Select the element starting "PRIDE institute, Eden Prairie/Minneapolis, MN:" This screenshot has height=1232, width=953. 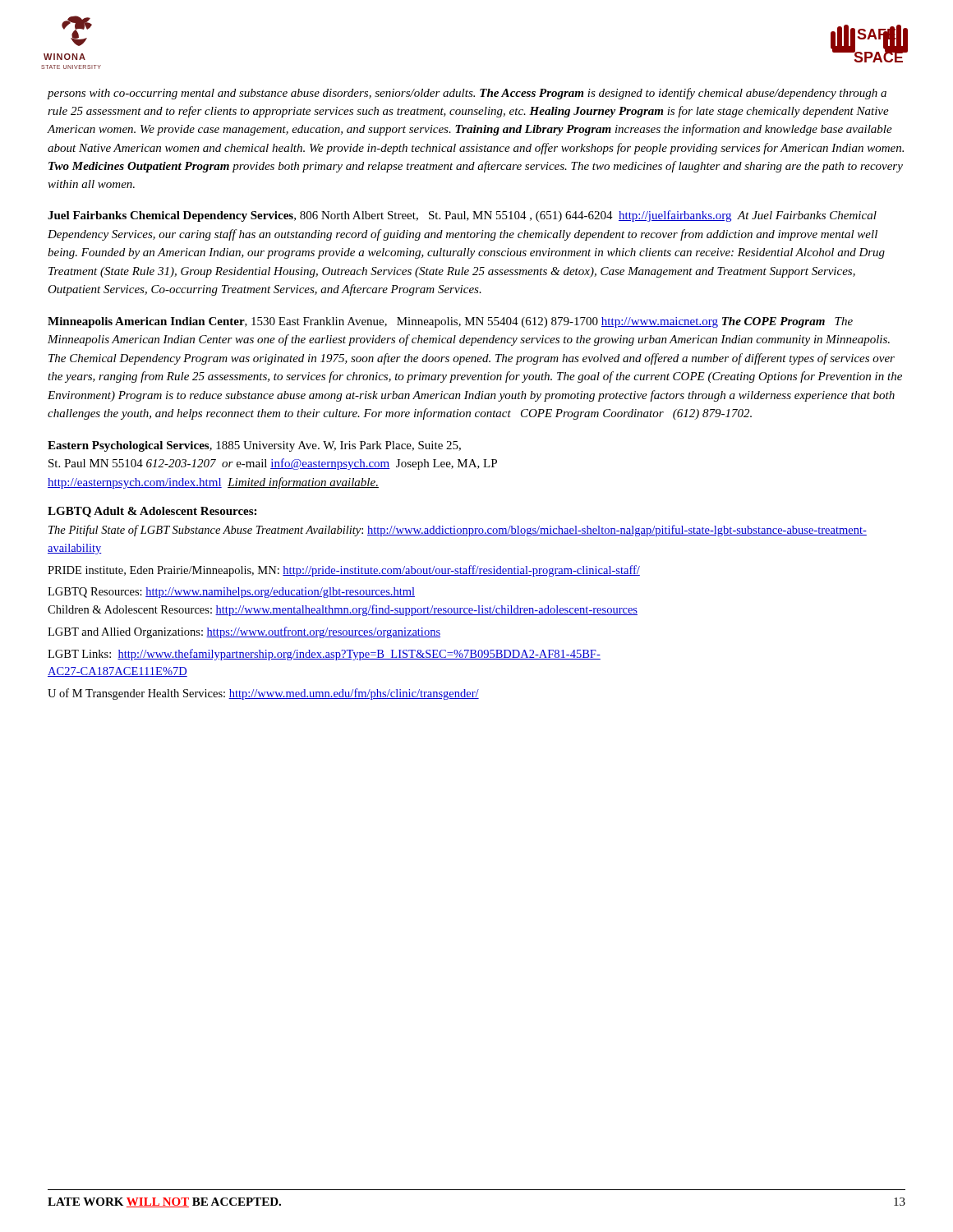coord(344,570)
